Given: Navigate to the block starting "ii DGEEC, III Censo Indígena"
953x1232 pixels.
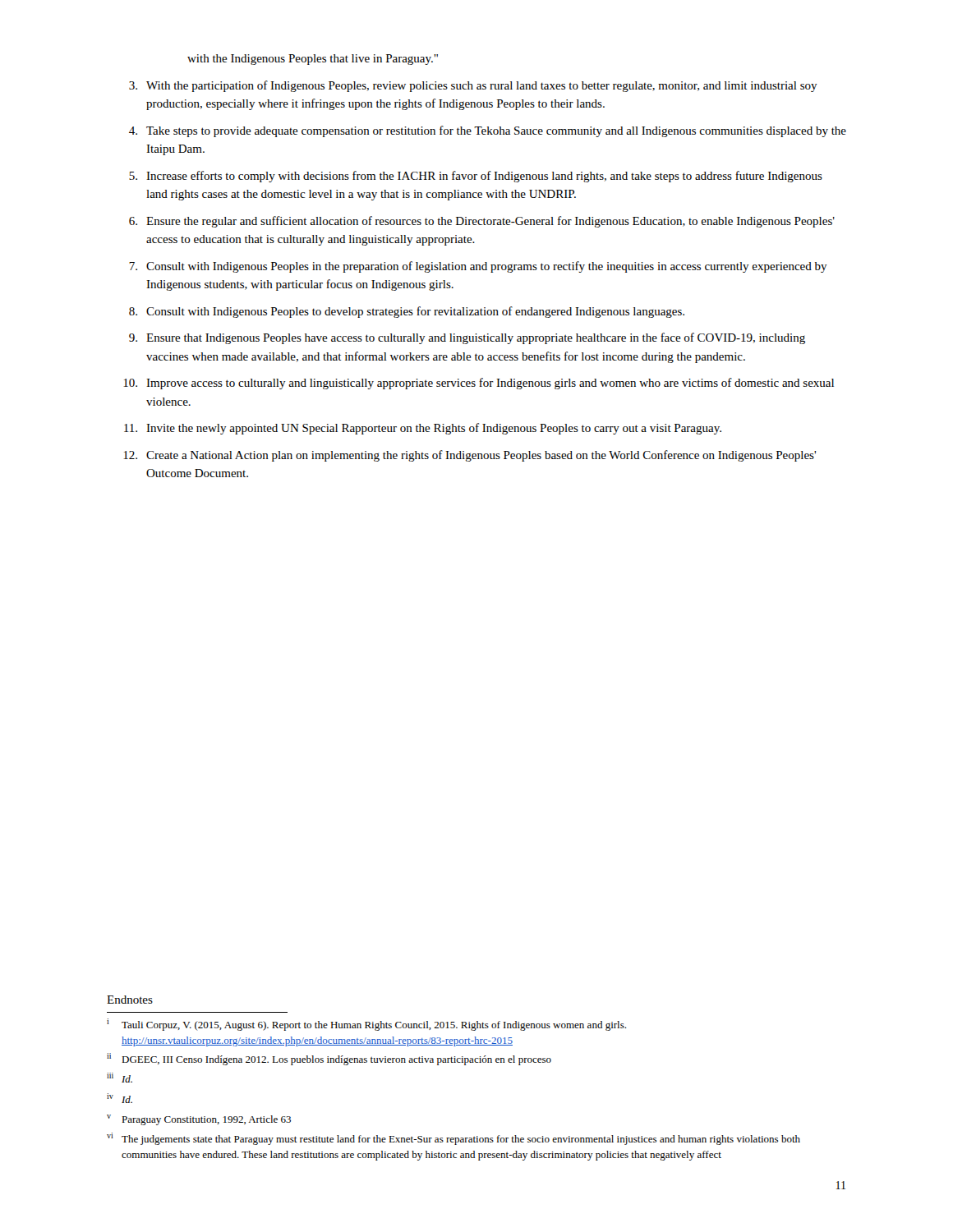Looking at the screenshot, I should (476, 1060).
